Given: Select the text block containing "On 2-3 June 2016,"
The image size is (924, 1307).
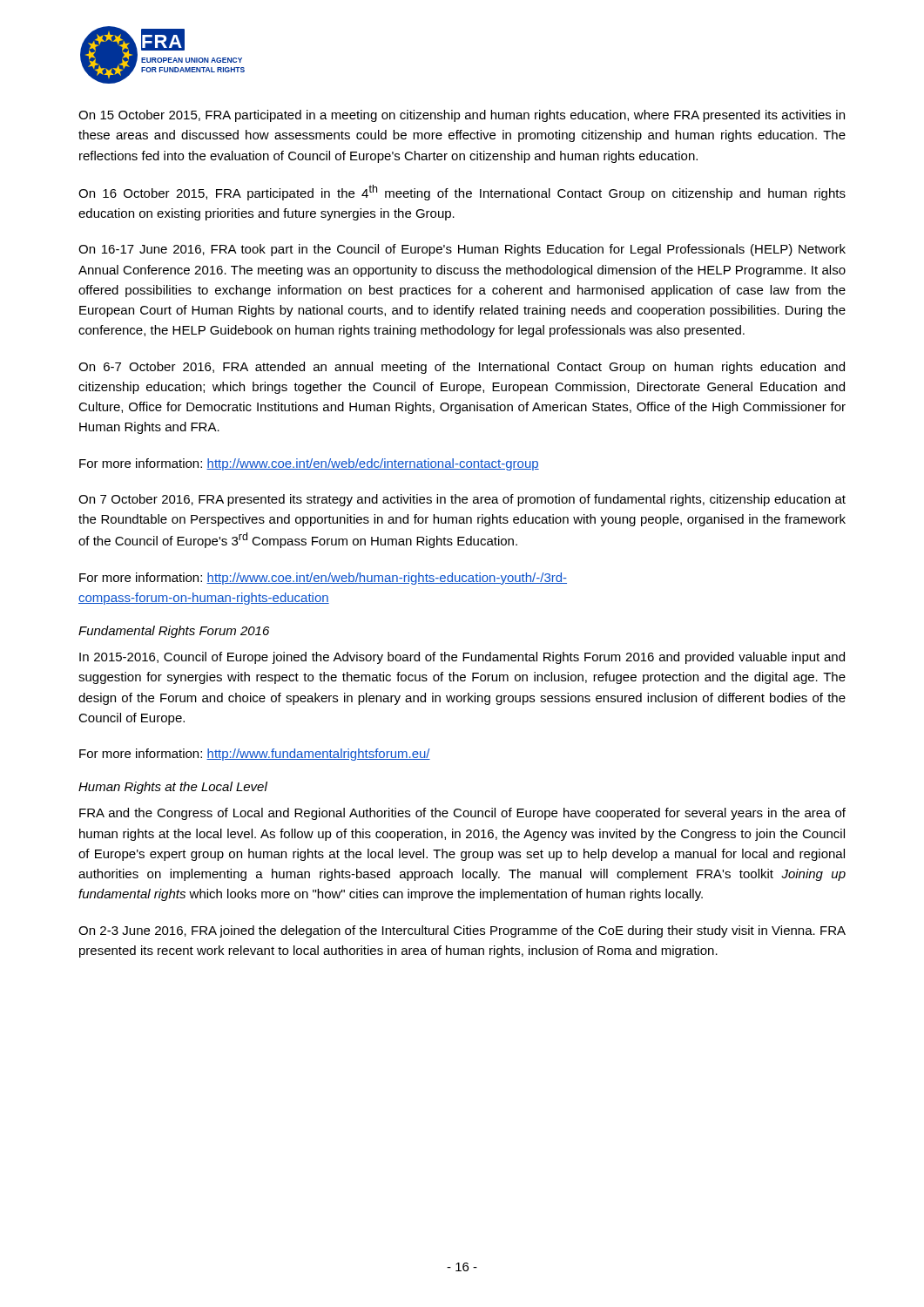Looking at the screenshot, I should click(462, 940).
